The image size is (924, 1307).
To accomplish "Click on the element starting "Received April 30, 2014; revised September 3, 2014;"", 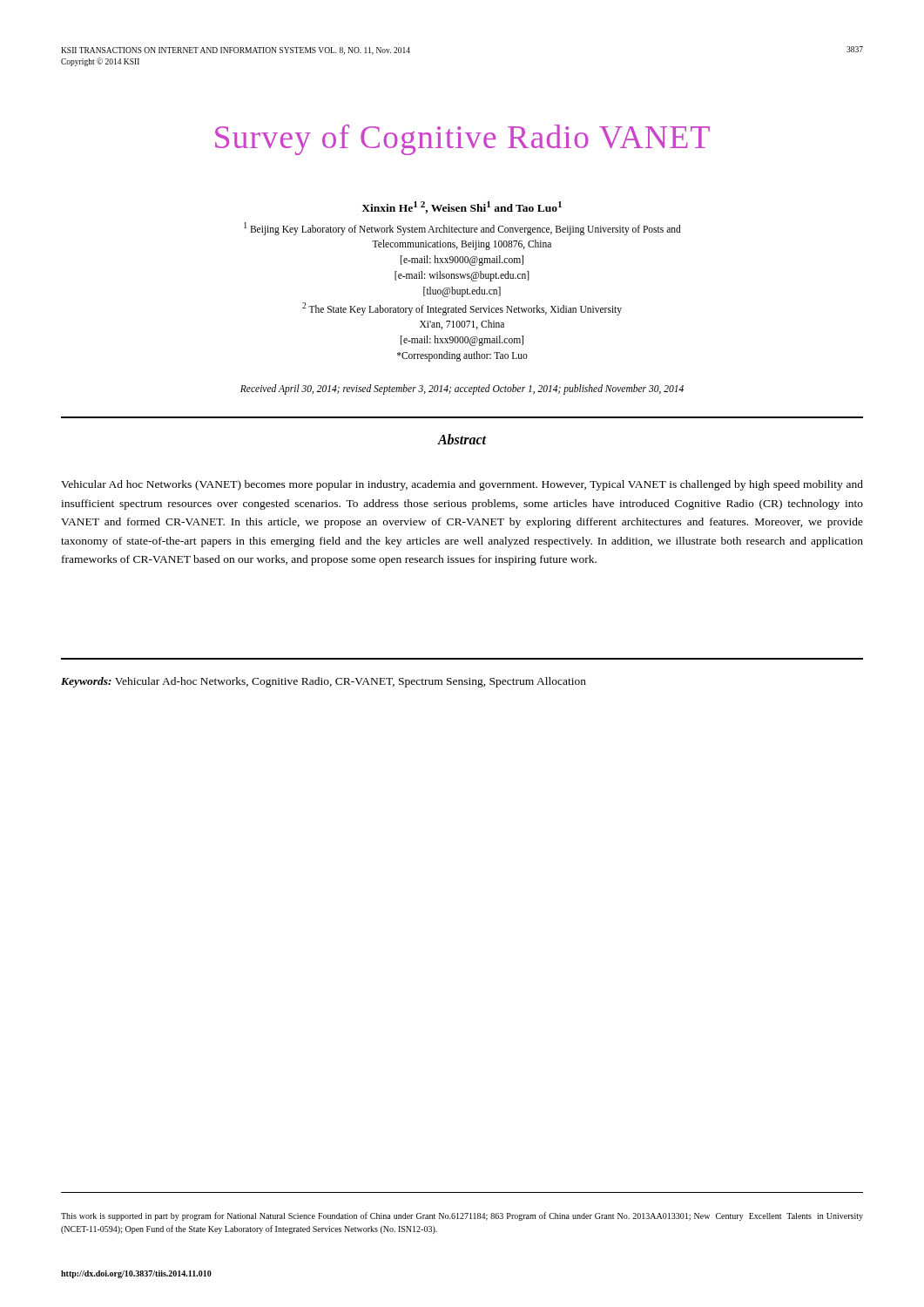I will (x=462, y=389).
